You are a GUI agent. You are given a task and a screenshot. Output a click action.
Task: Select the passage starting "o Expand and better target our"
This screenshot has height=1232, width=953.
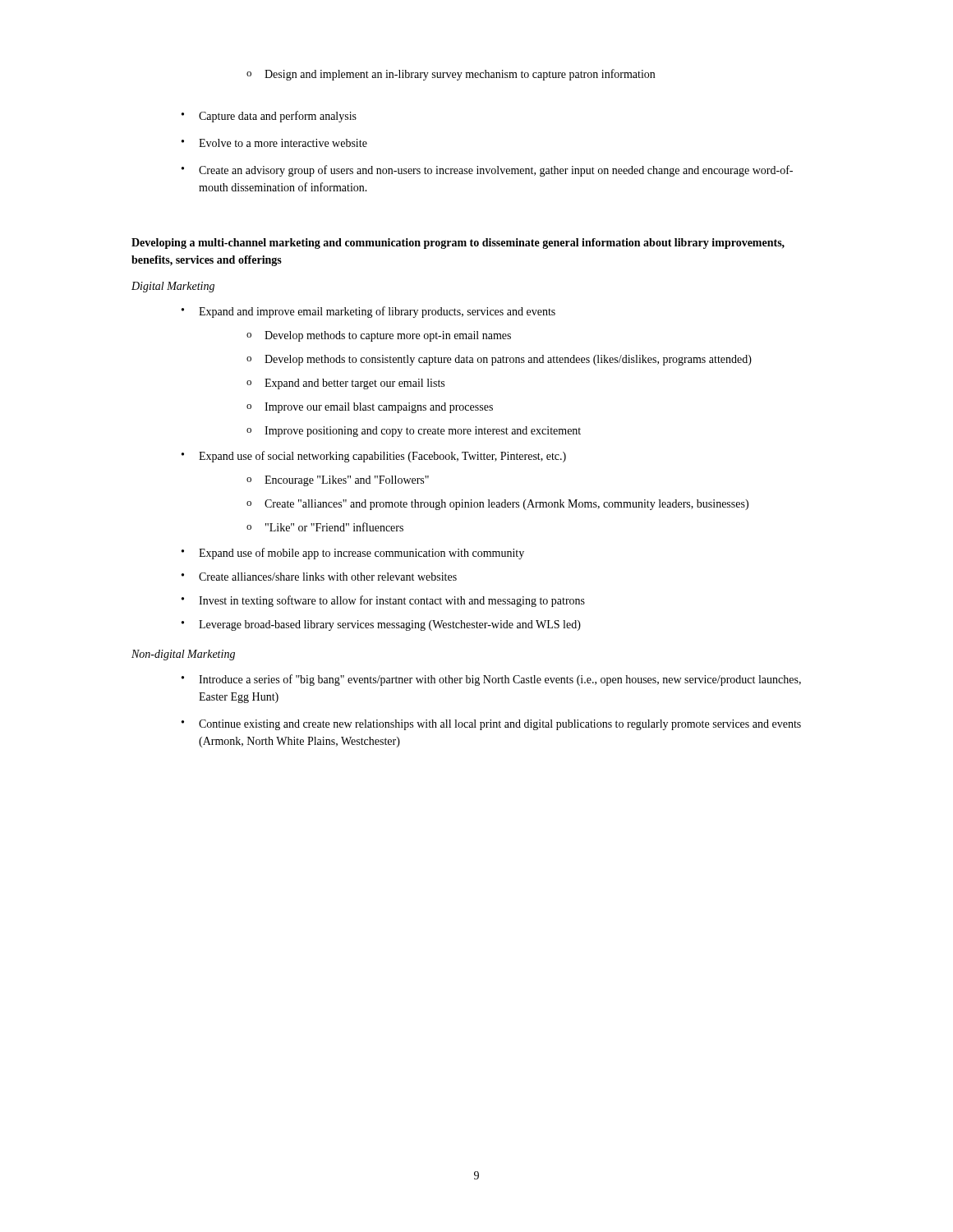(345, 384)
